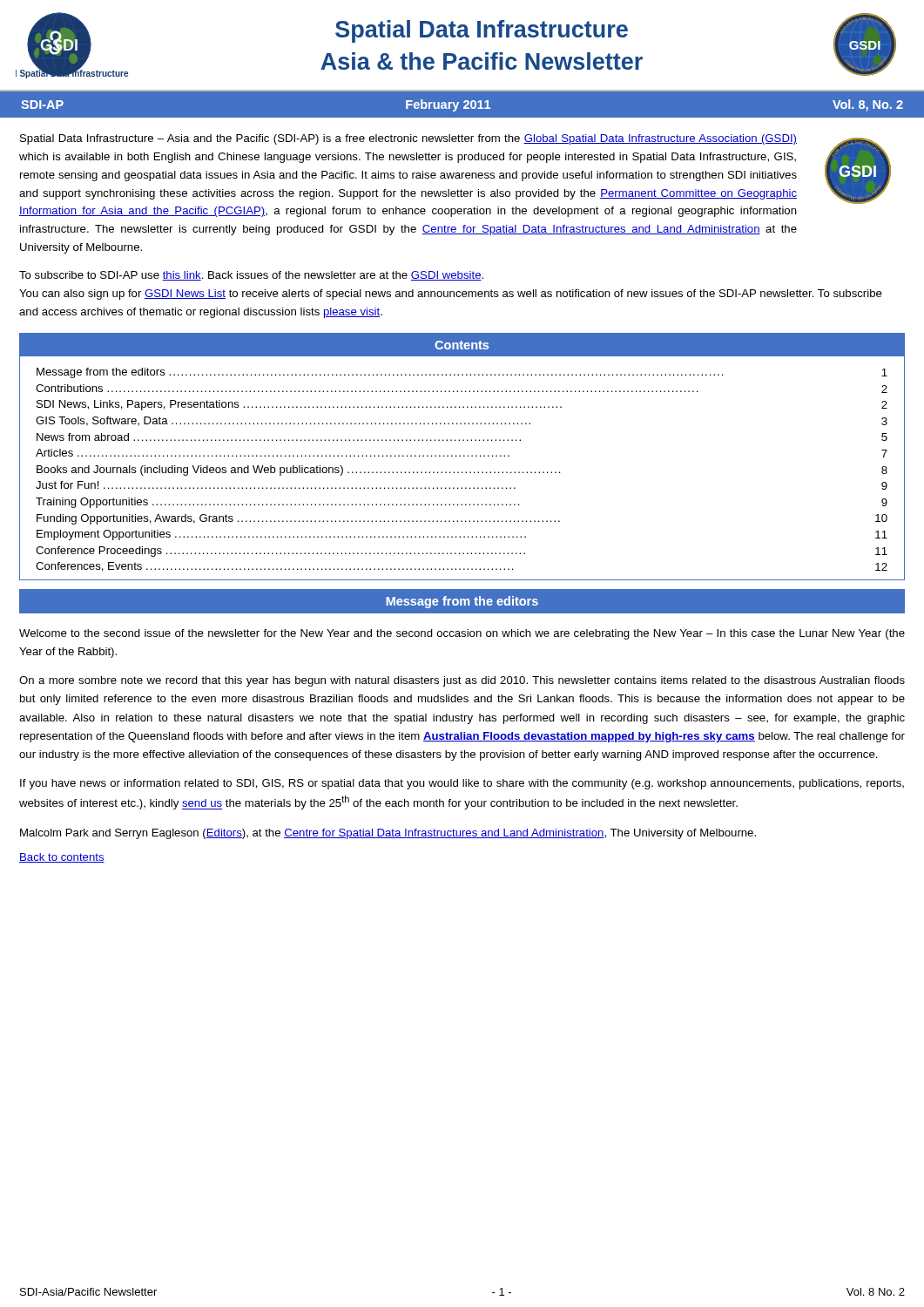
Task: Find the element starting "Spatial Data Infrastructure – Asia and the"
Action: (408, 193)
